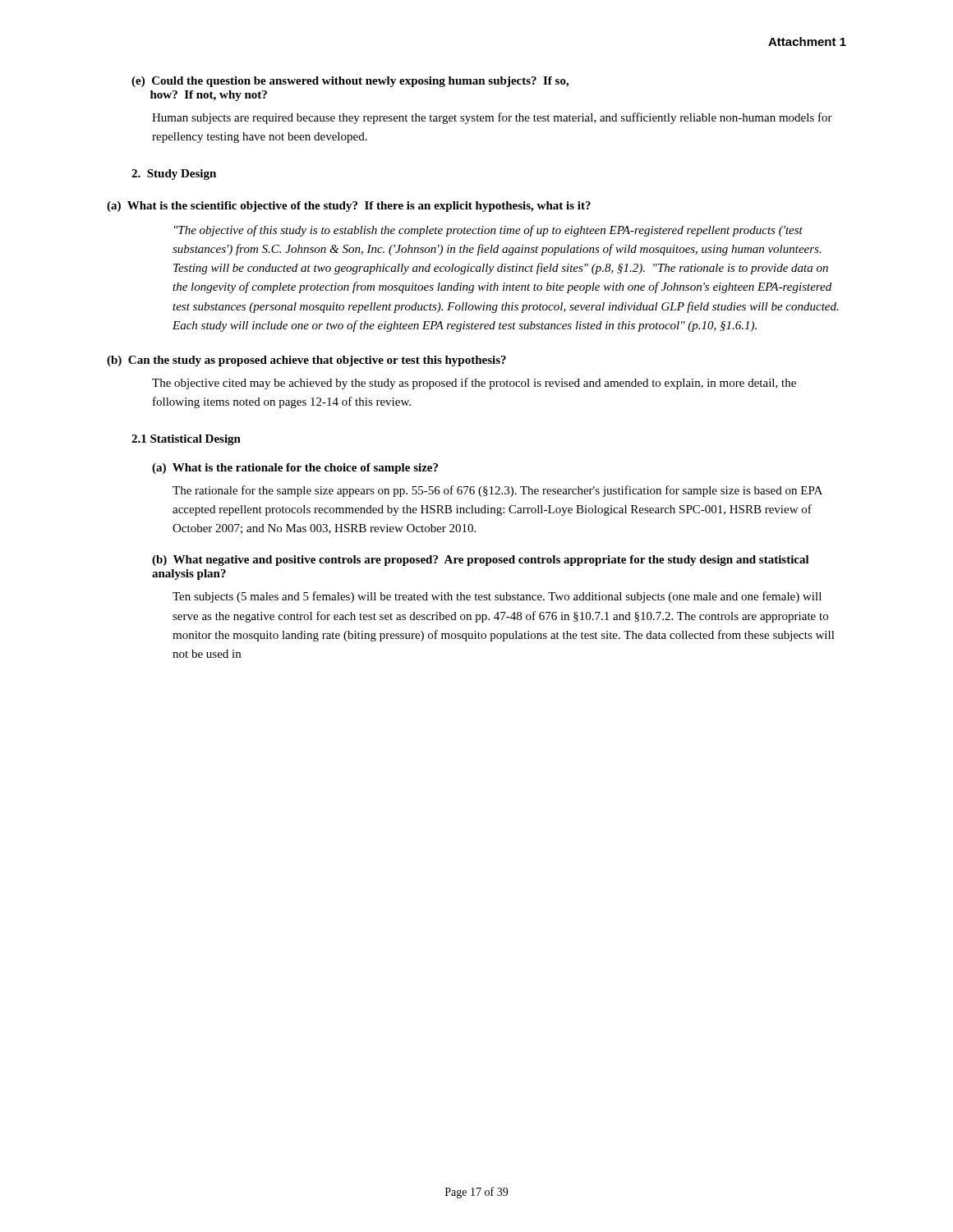953x1232 pixels.
Task: Click the passage that begins "The objective cited may be"
Action: pyautogui.click(x=474, y=392)
